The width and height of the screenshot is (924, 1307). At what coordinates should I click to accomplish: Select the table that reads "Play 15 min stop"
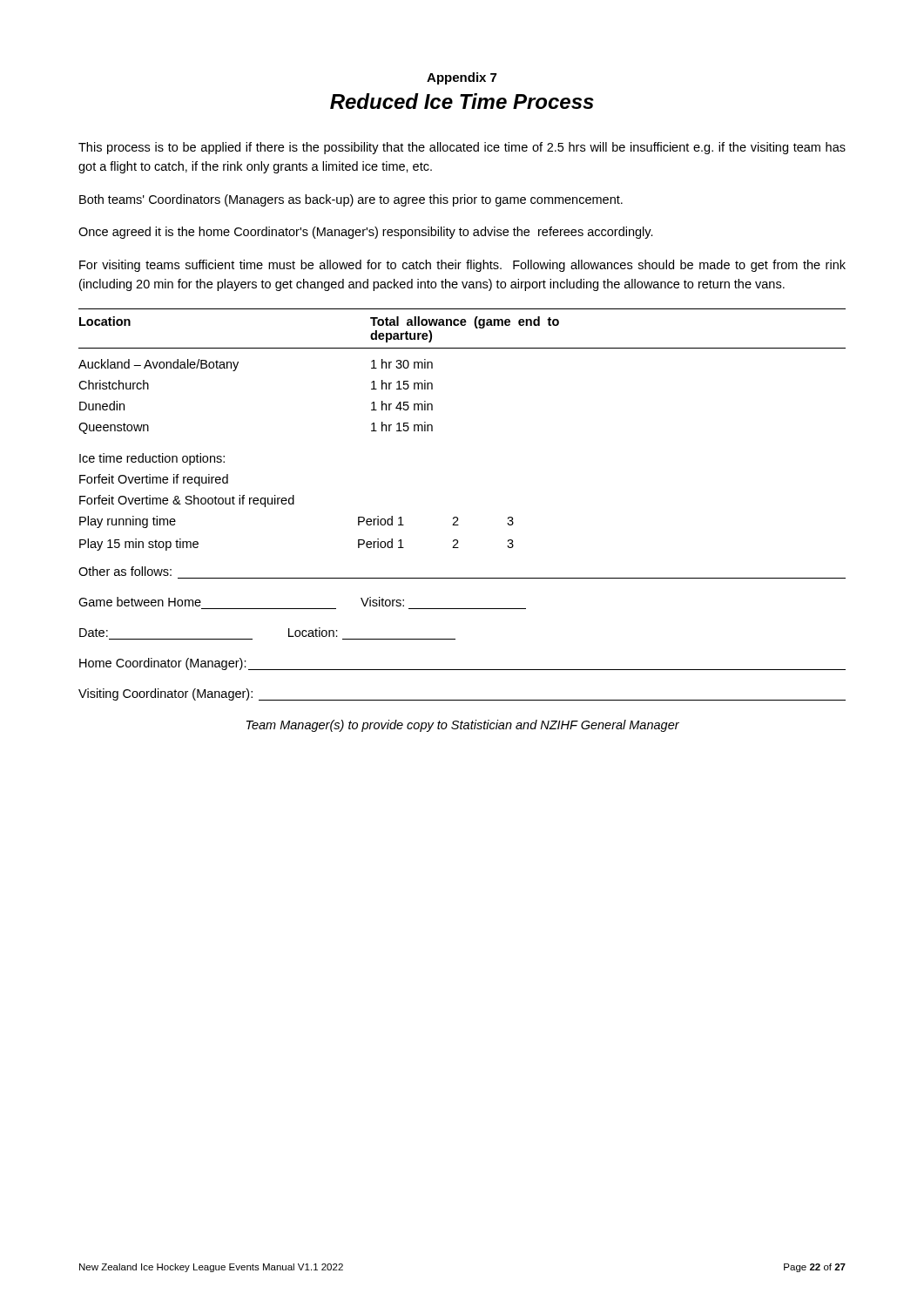pos(462,543)
